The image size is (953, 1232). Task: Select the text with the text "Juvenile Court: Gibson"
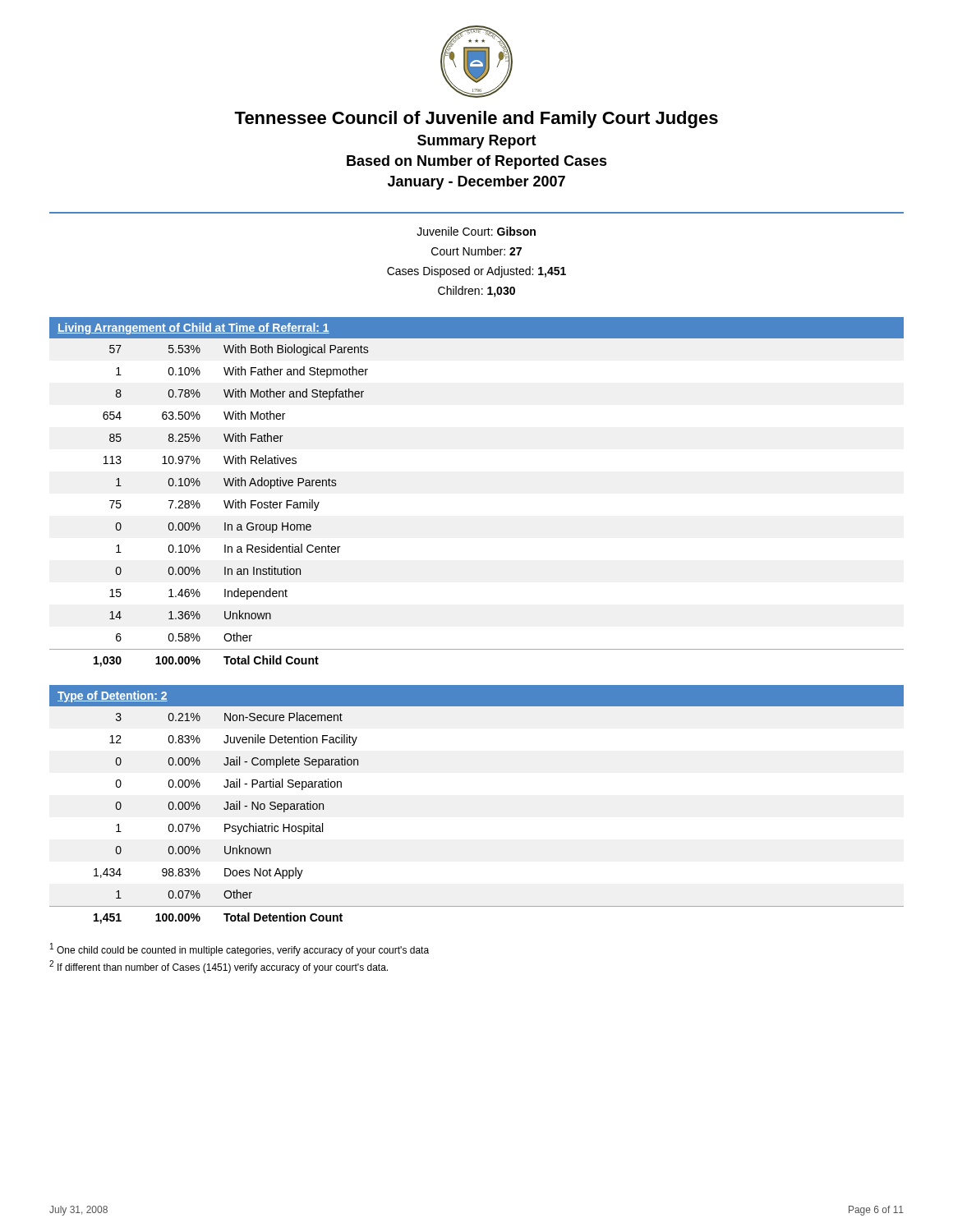[476, 232]
